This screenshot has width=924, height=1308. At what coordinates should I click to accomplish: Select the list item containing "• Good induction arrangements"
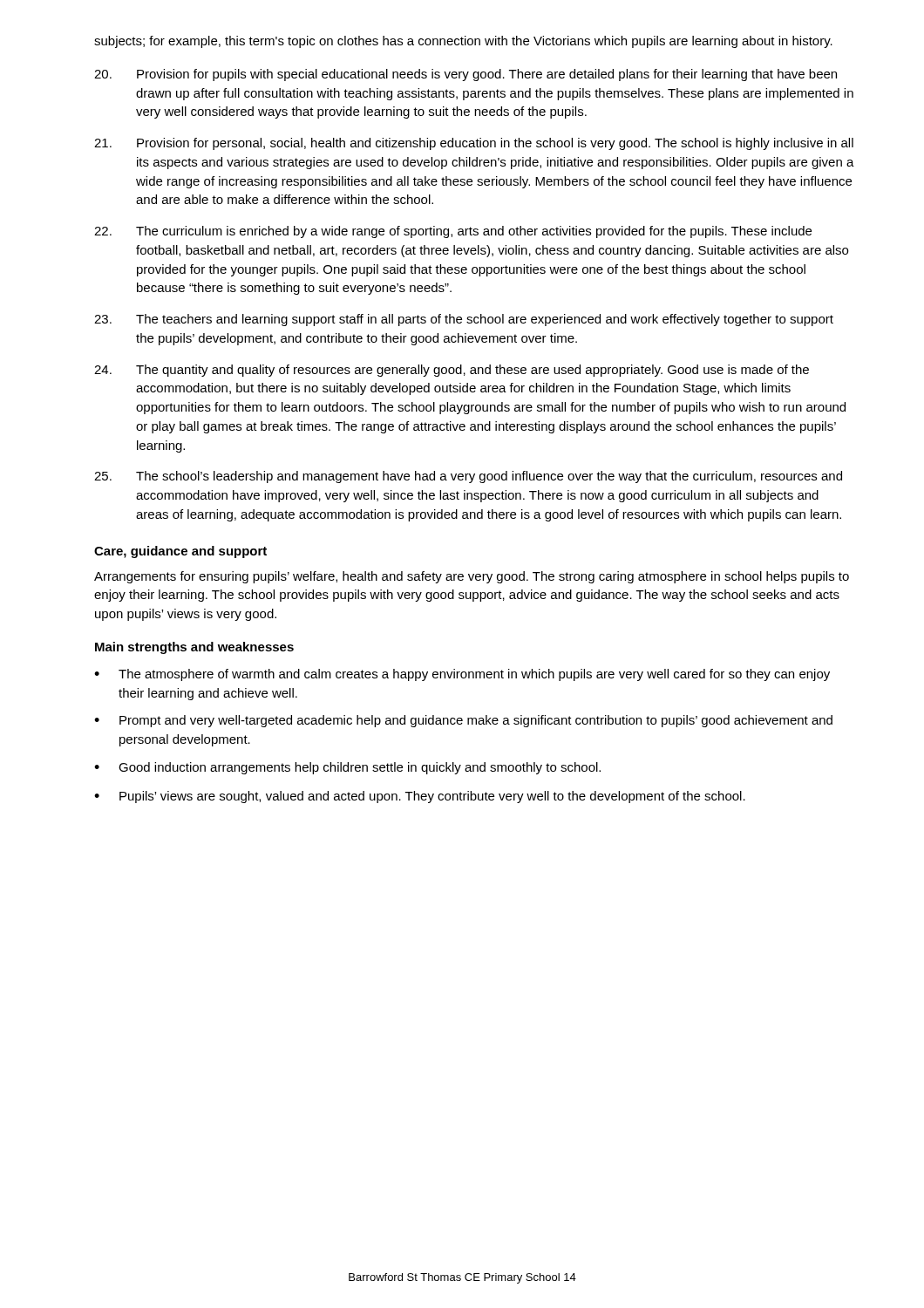click(x=474, y=768)
